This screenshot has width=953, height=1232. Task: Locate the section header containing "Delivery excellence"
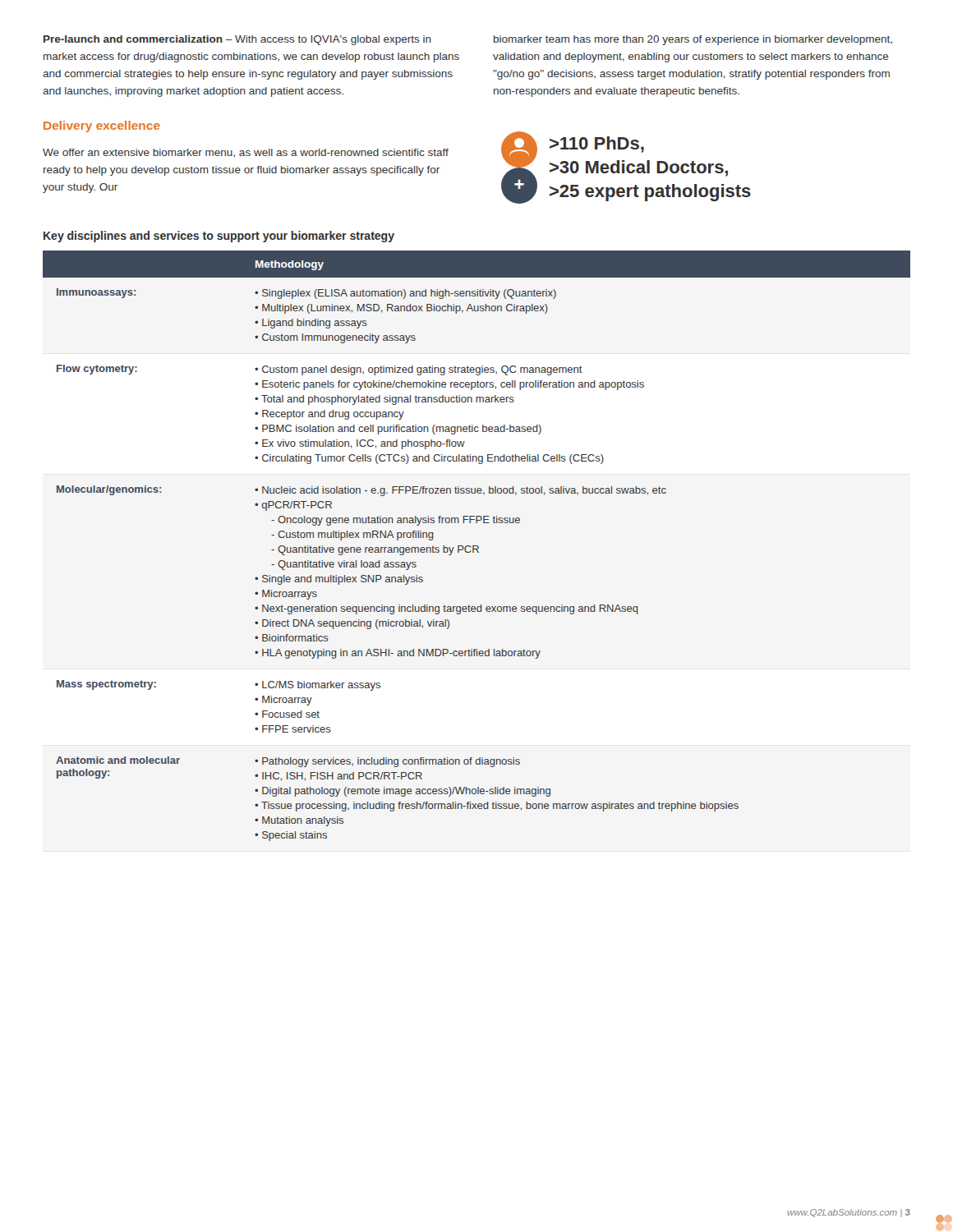(101, 125)
